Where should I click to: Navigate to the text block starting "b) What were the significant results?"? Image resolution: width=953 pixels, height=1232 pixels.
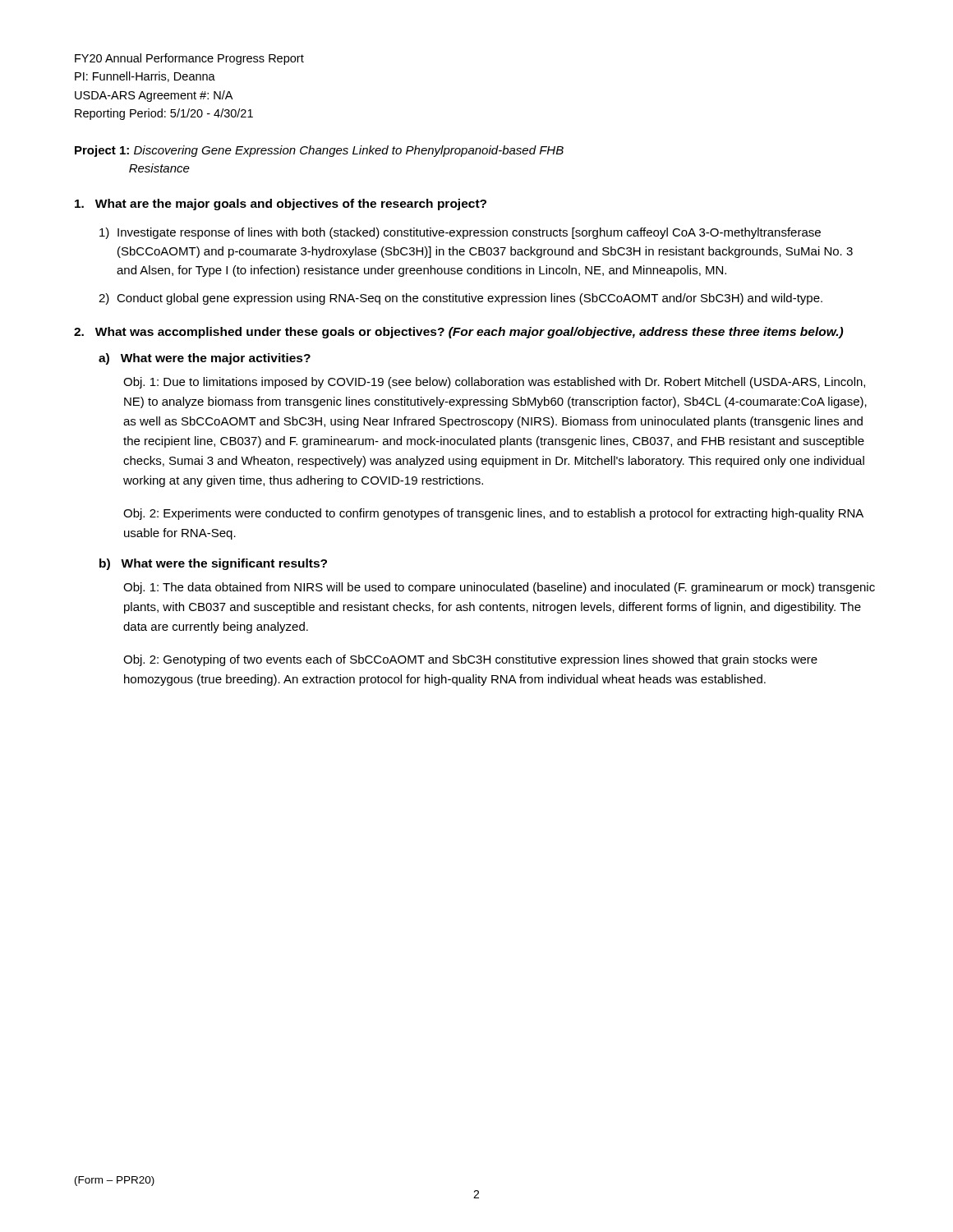point(213,563)
